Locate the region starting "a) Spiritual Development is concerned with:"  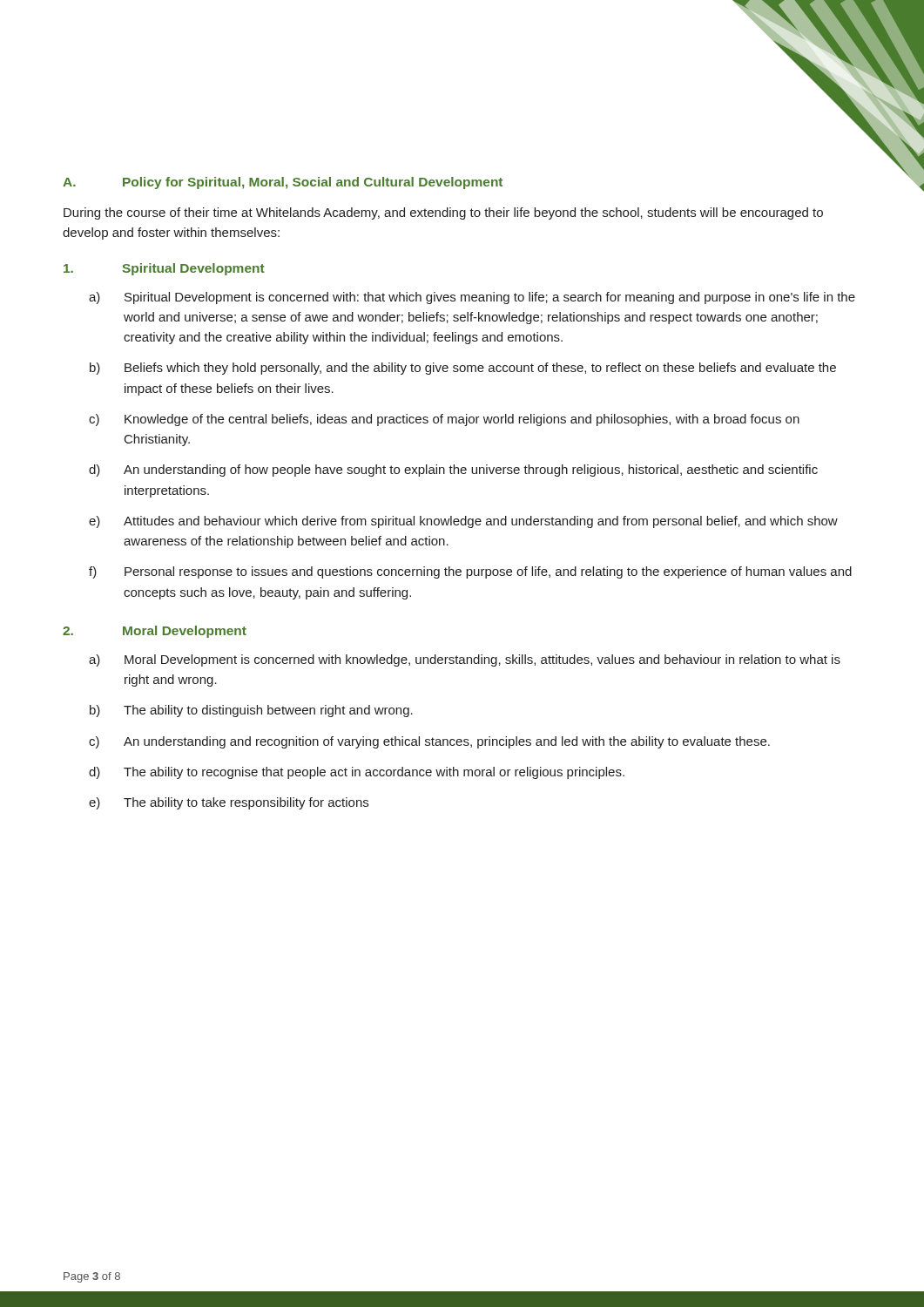click(475, 317)
